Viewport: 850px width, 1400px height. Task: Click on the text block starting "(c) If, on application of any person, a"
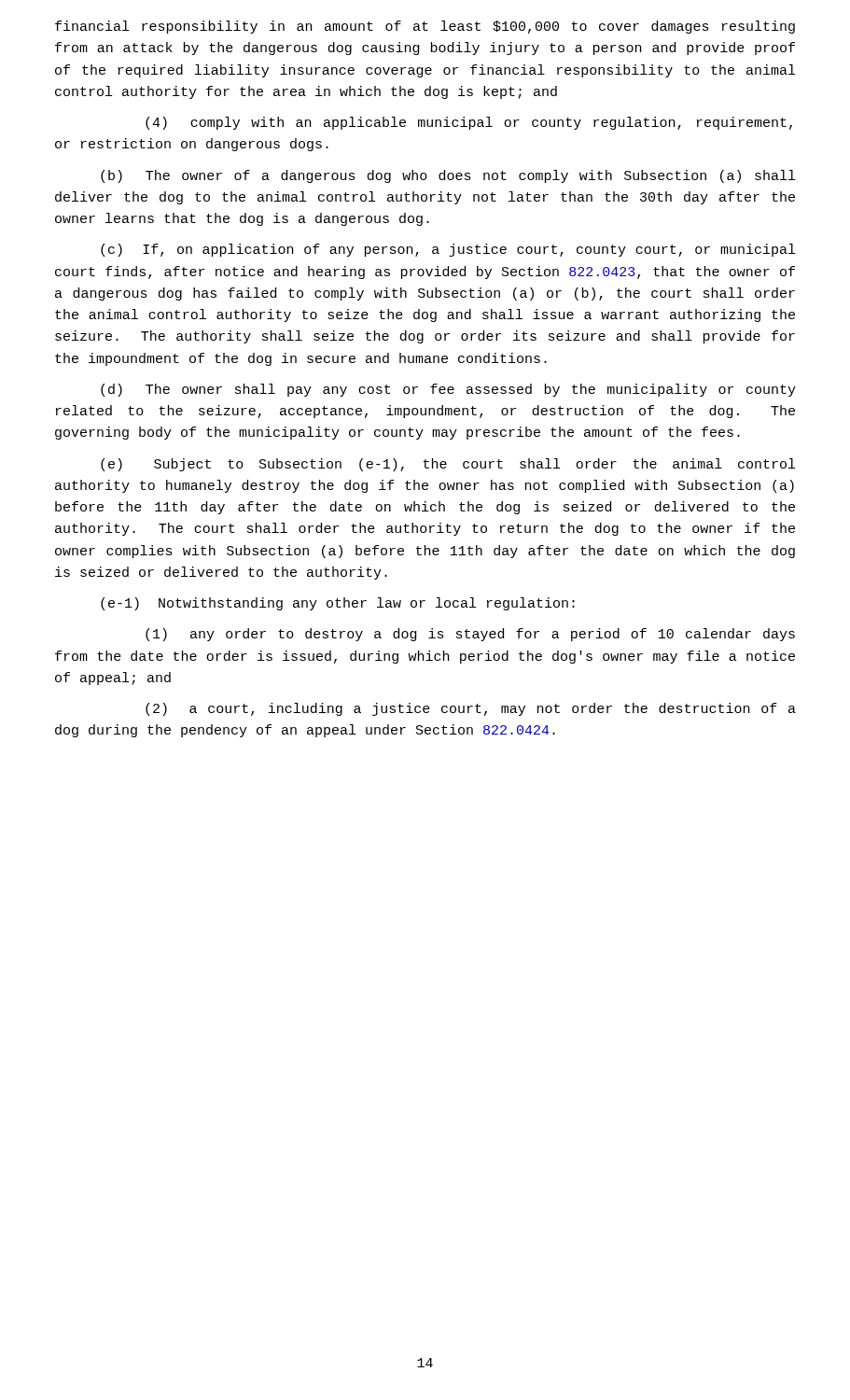425,305
